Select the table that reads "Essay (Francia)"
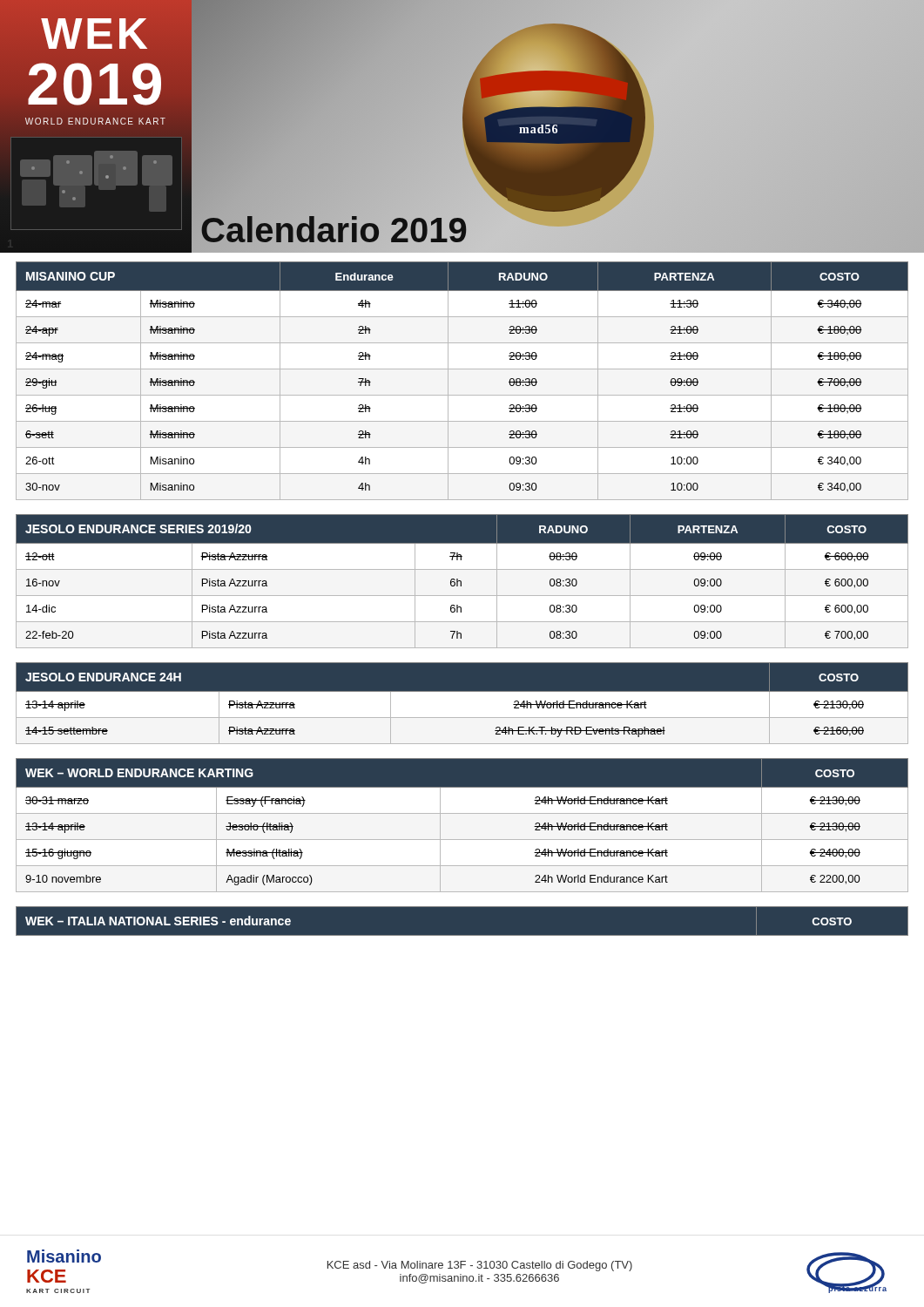Screen dimensions: 1307x924 coord(462,825)
